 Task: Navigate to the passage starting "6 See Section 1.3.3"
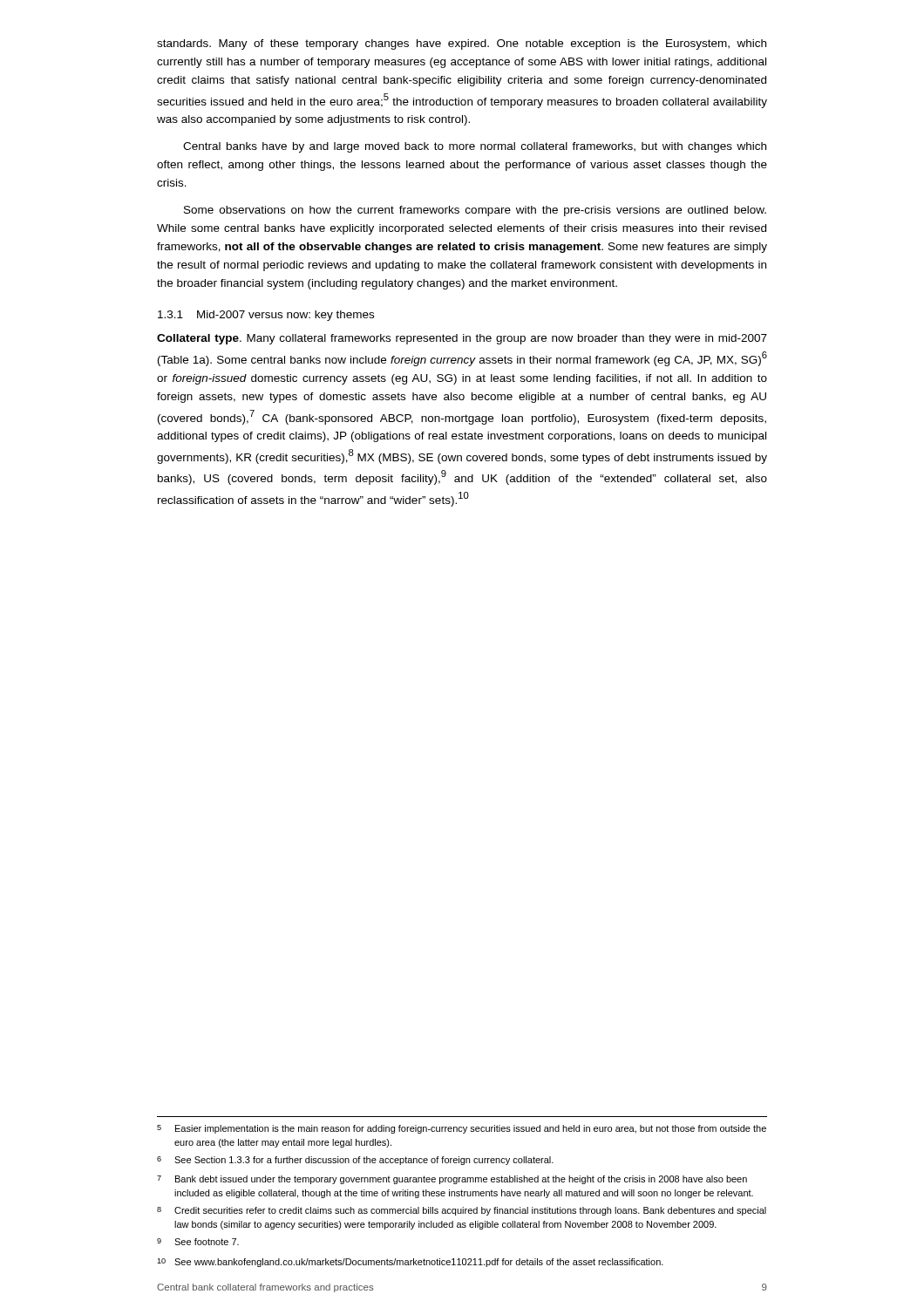tap(462, 1162)
